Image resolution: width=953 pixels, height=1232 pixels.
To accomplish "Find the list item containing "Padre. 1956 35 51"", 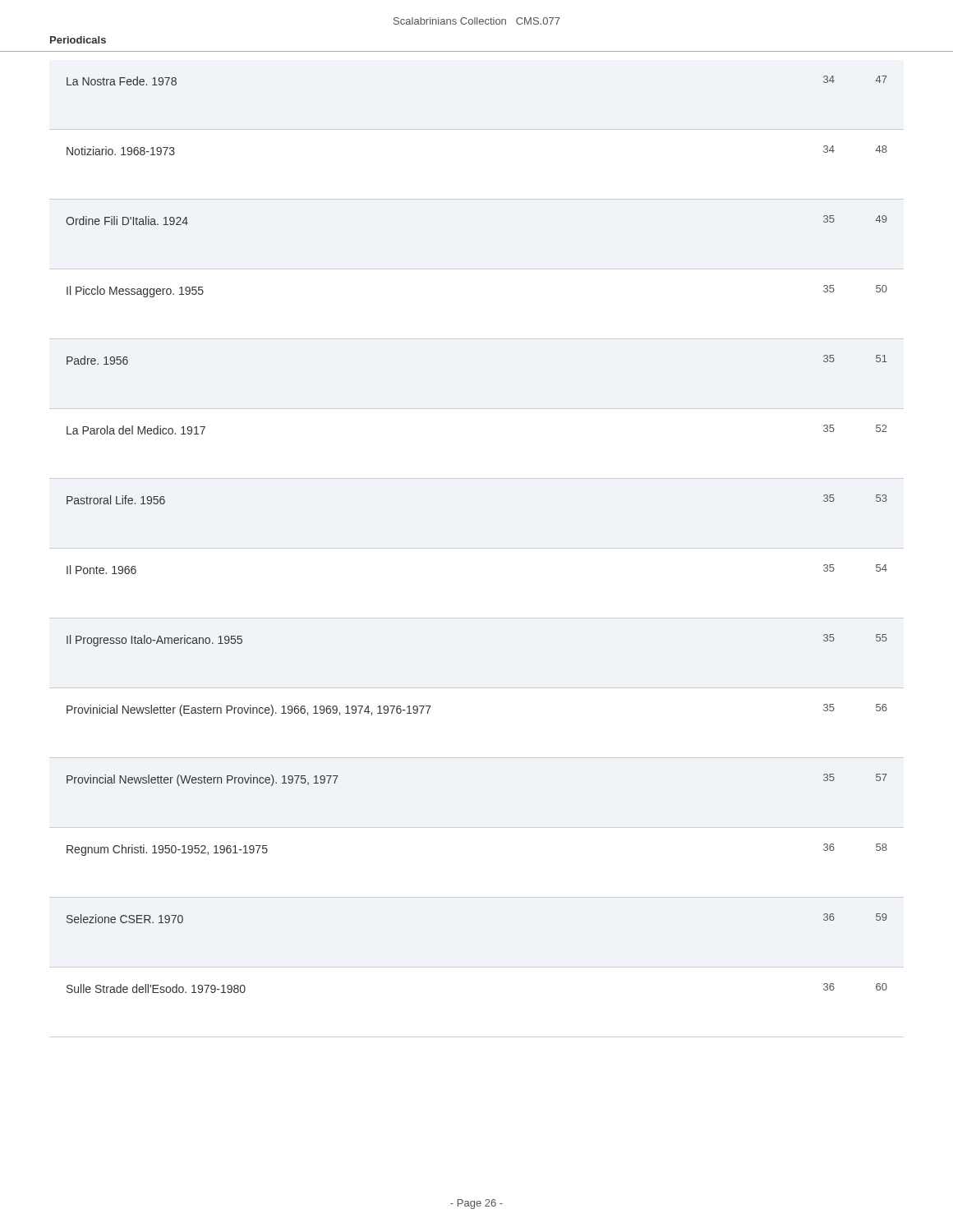I will coord(92,359).
